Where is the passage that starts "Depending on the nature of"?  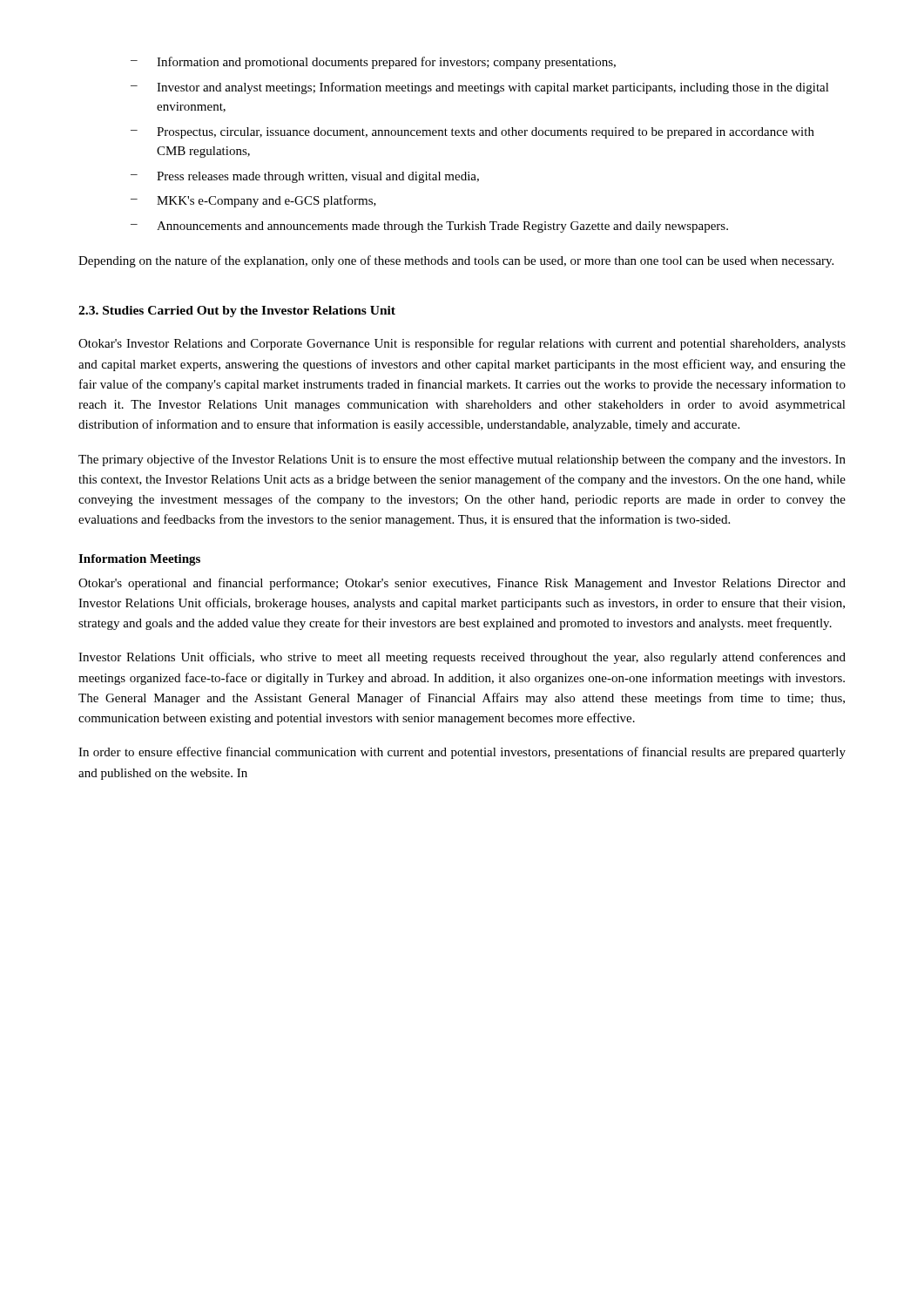[x=457, y=261]
